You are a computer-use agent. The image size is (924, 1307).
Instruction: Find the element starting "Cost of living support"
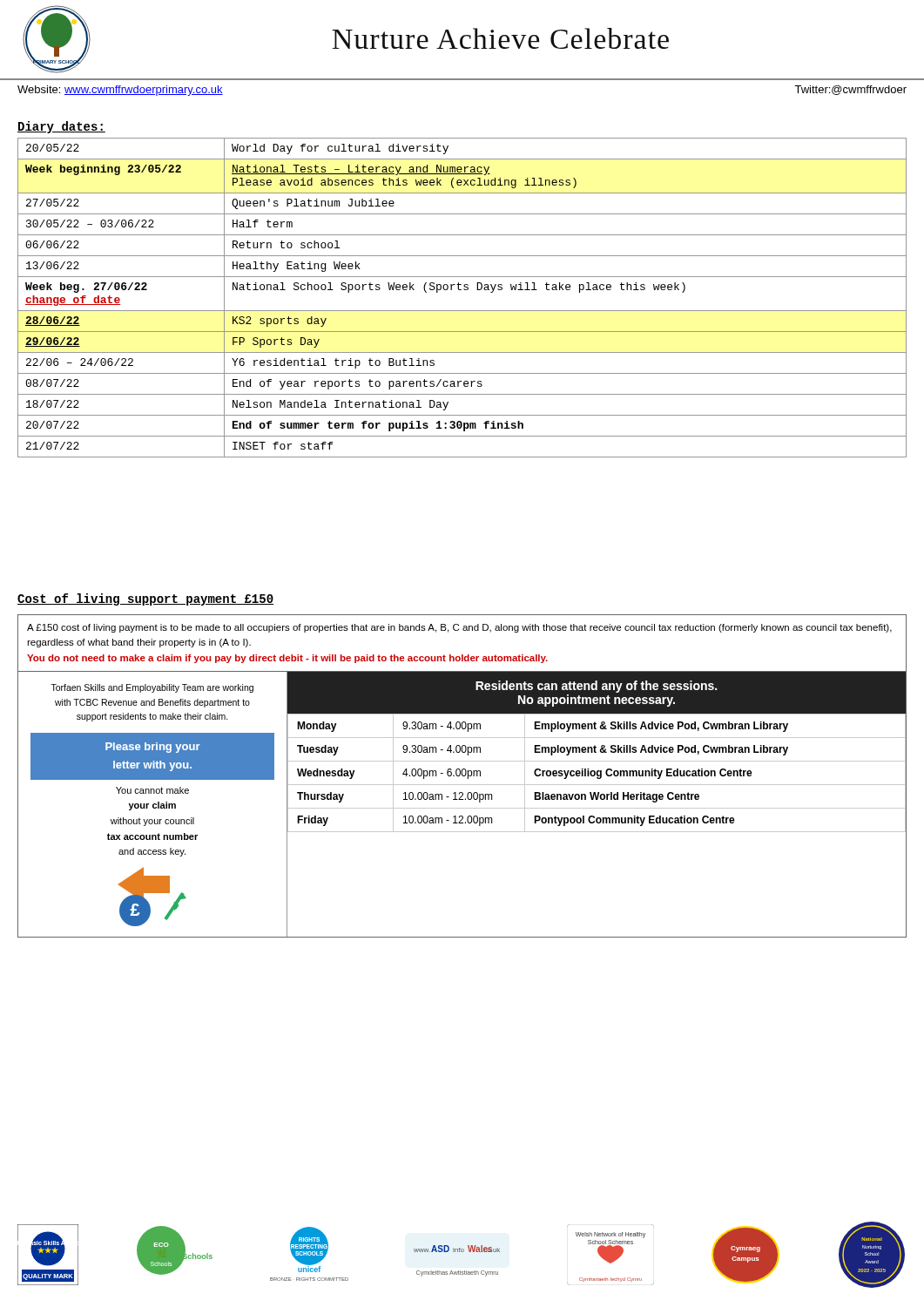click(x=145, y=599)
